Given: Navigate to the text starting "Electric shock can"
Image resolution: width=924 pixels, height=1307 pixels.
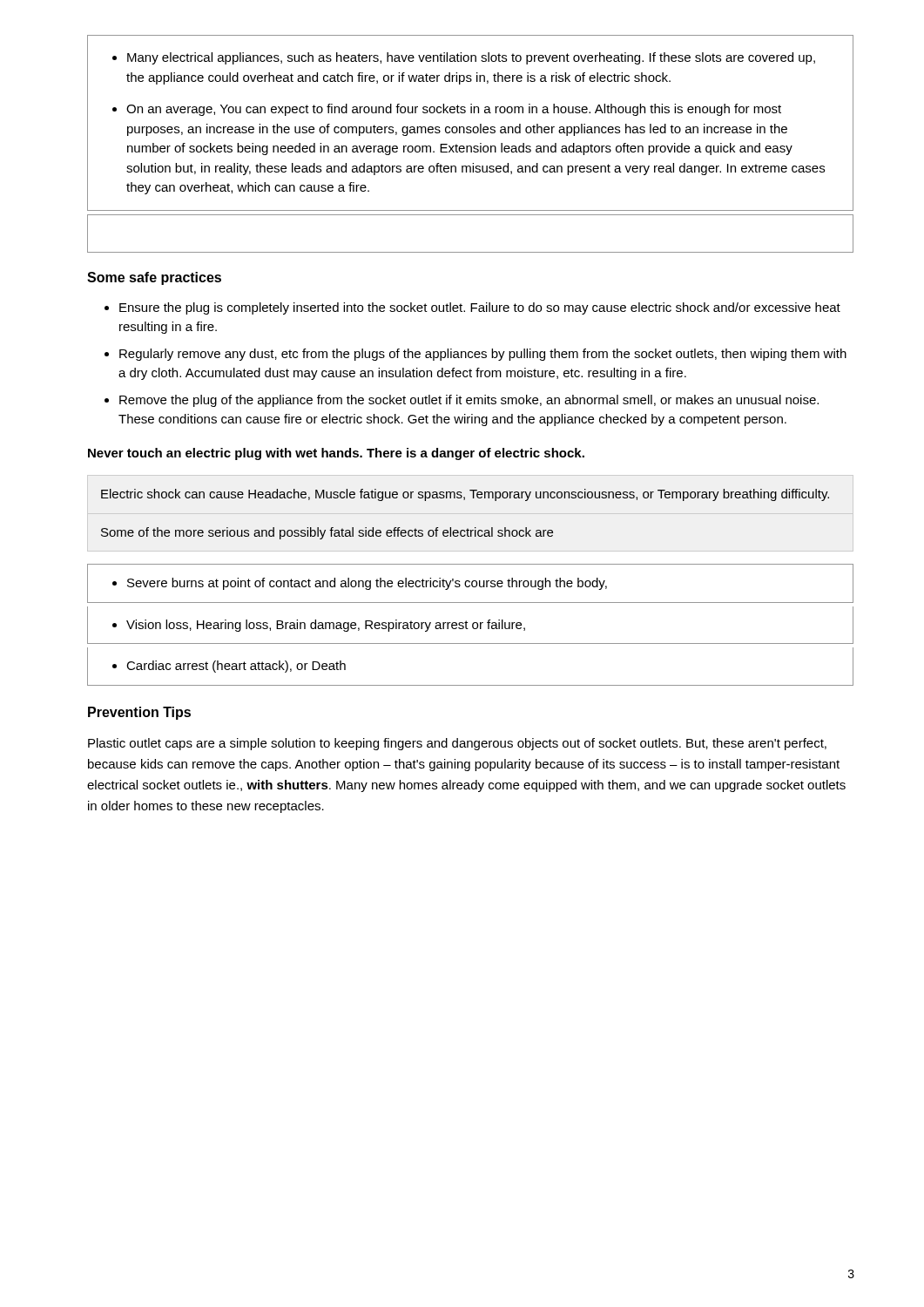Looking at the screenshot, I should click(465, 494).
